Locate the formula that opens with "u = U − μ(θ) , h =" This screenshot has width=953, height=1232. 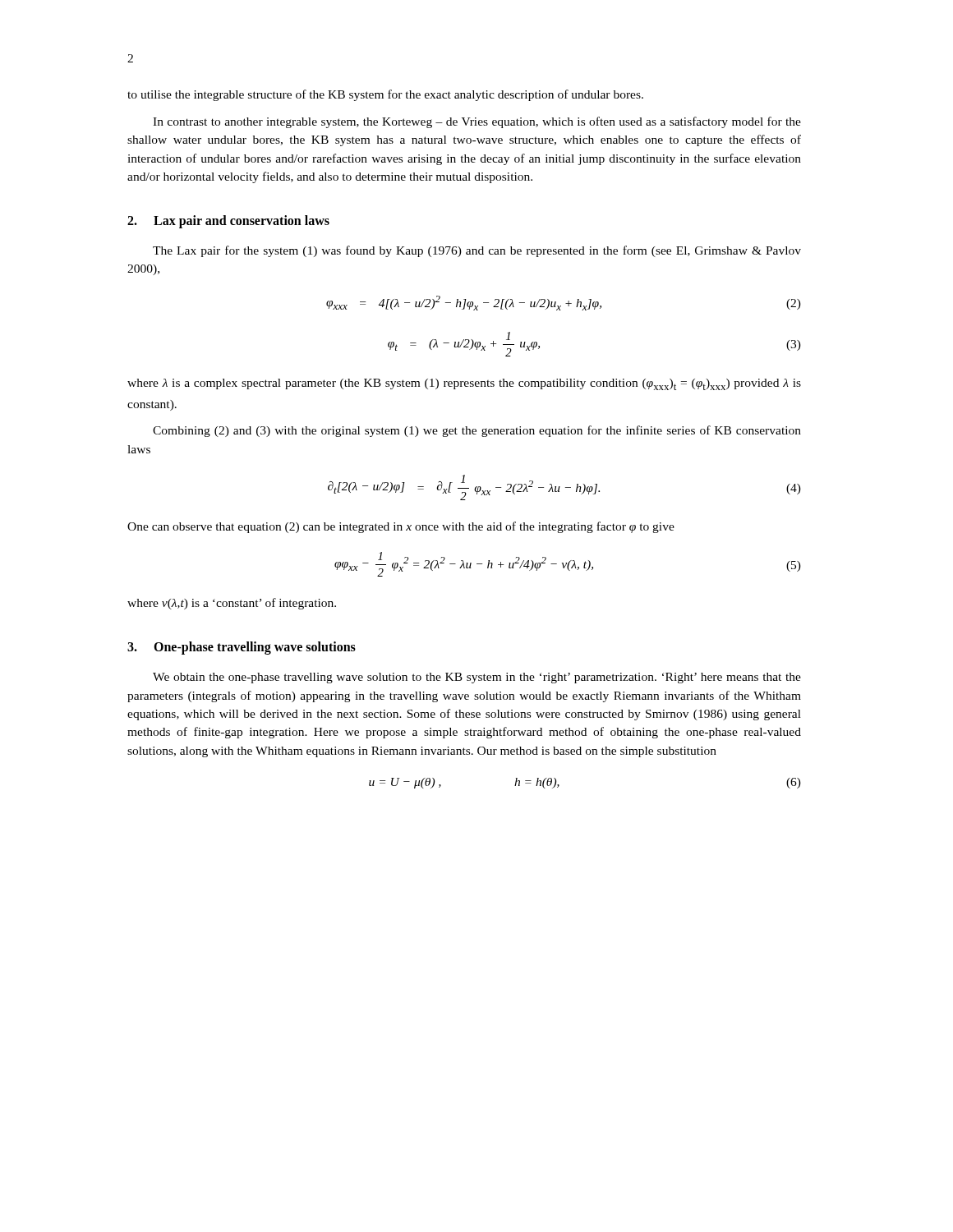pos(397,783)
